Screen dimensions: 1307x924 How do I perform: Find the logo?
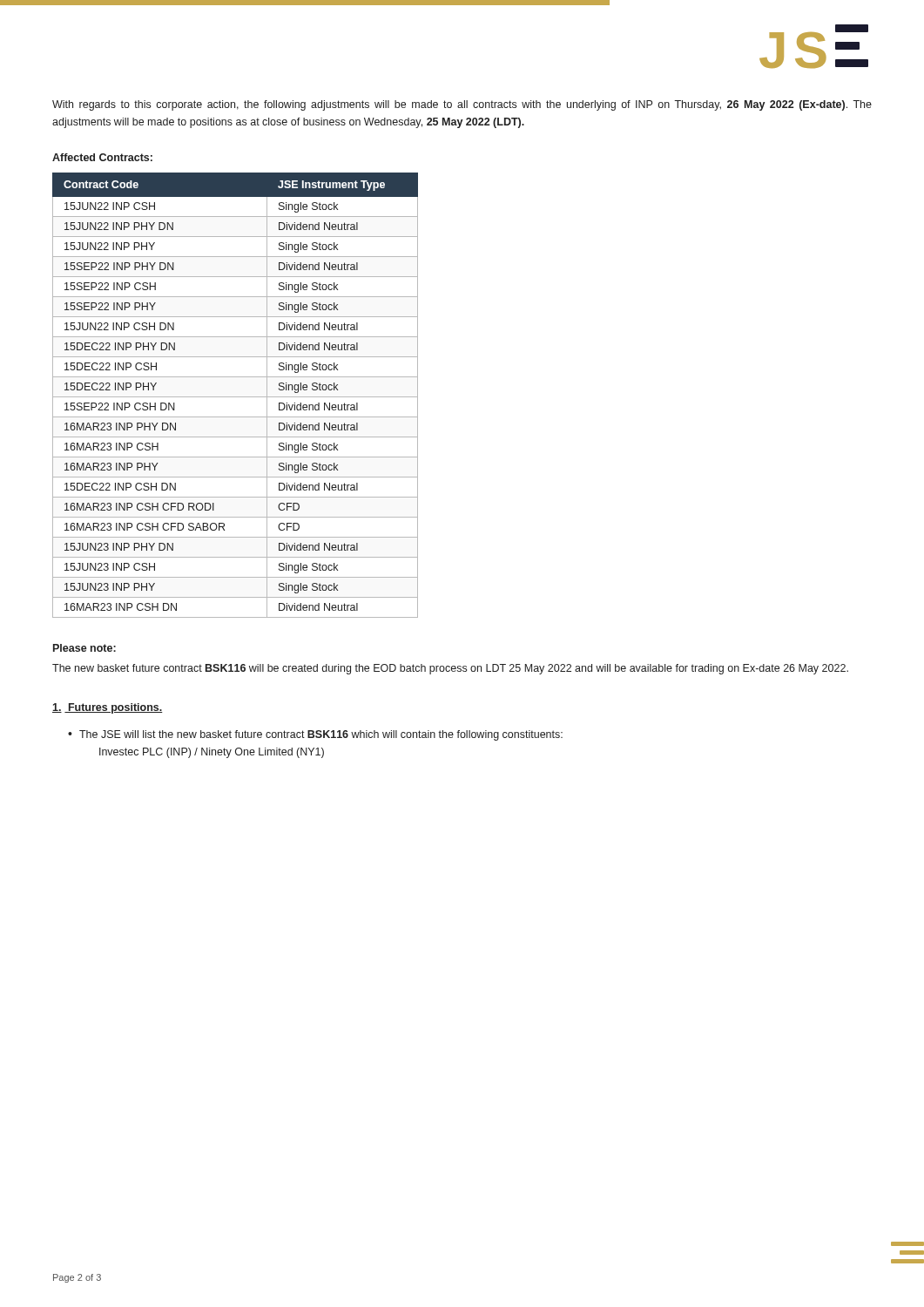815,48
